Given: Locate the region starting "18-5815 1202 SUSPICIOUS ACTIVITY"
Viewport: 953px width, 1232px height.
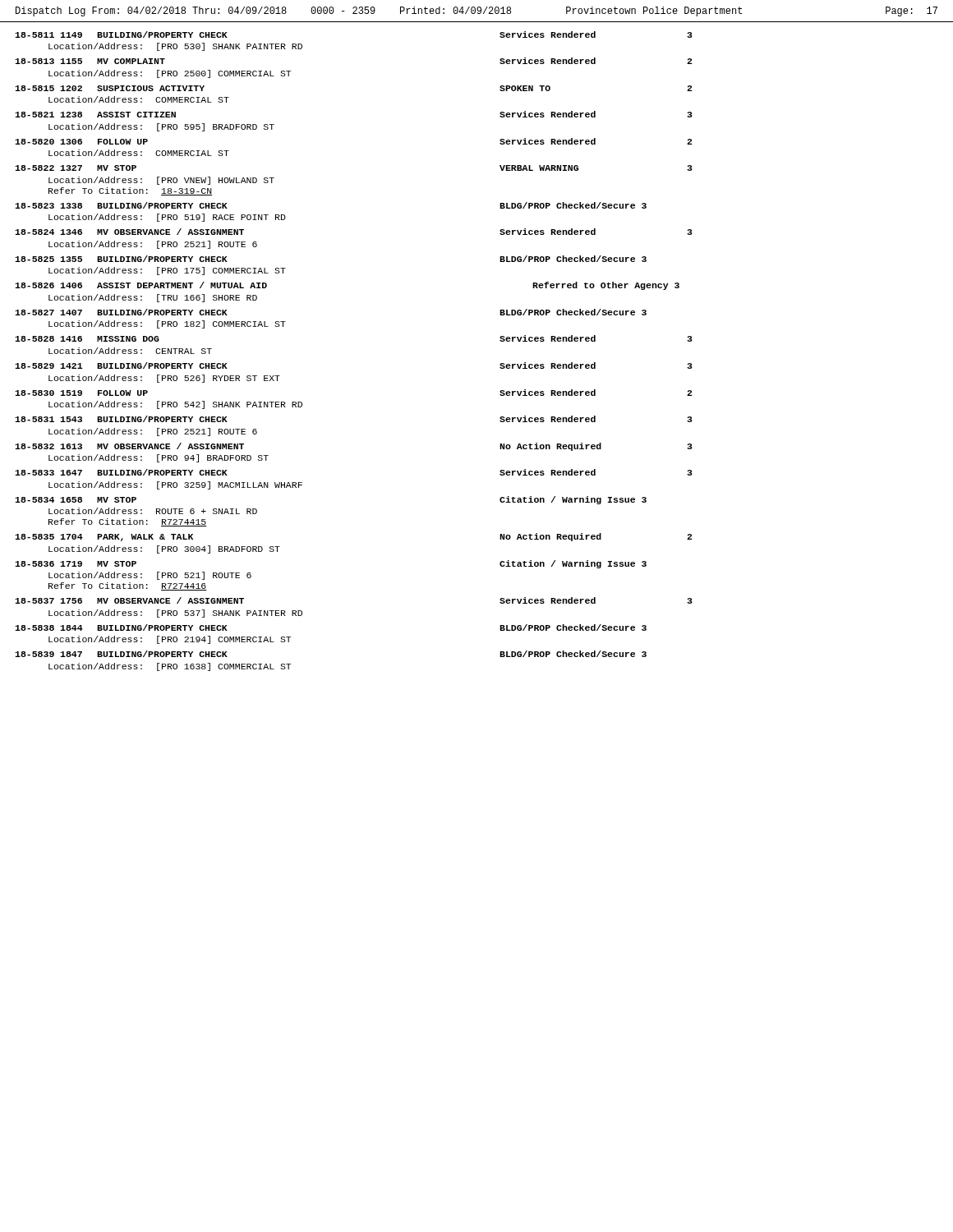Looking at the screenshot, I should (x=46, y=88).
